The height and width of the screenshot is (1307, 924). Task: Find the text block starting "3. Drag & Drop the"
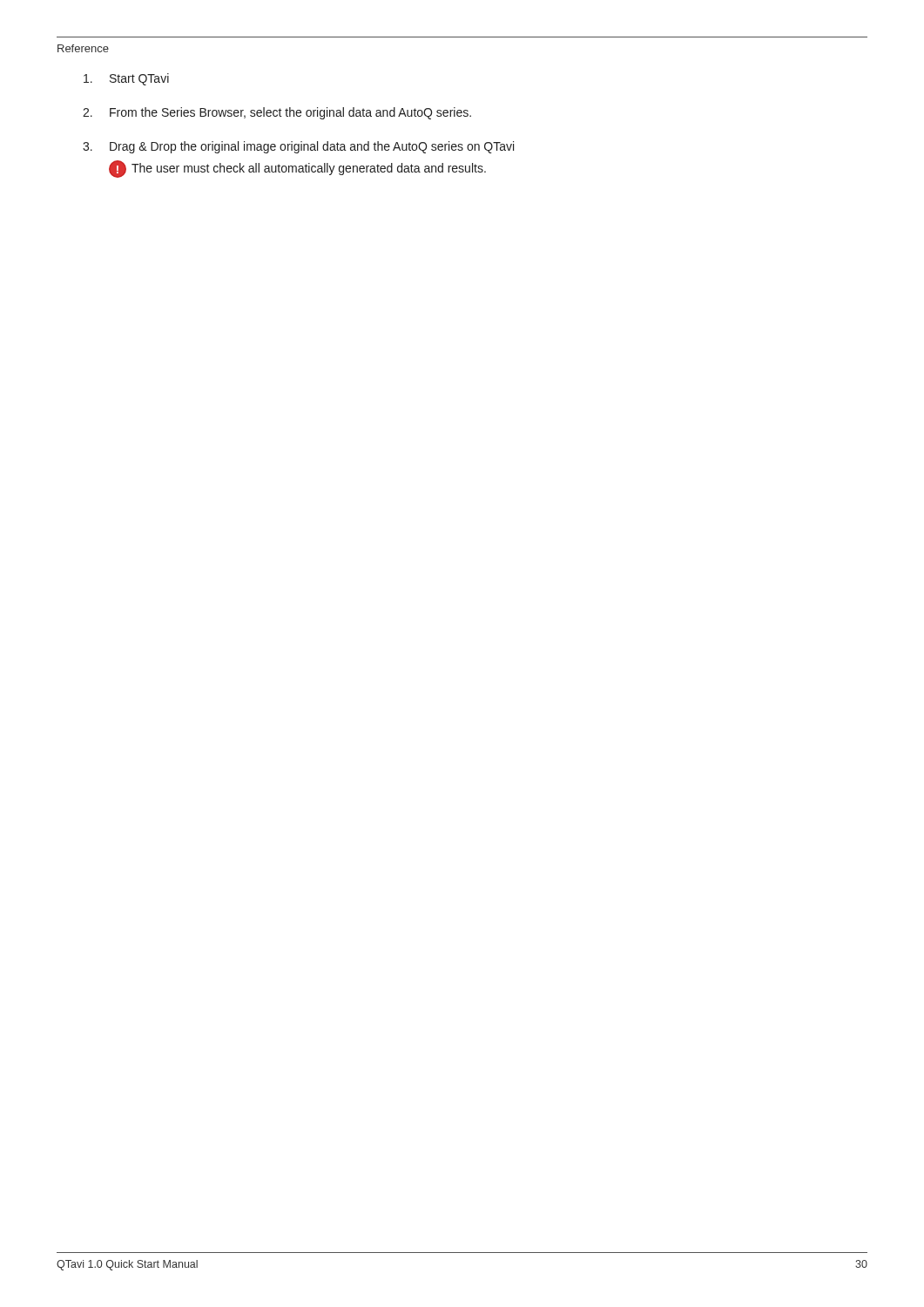pos(469,158)
